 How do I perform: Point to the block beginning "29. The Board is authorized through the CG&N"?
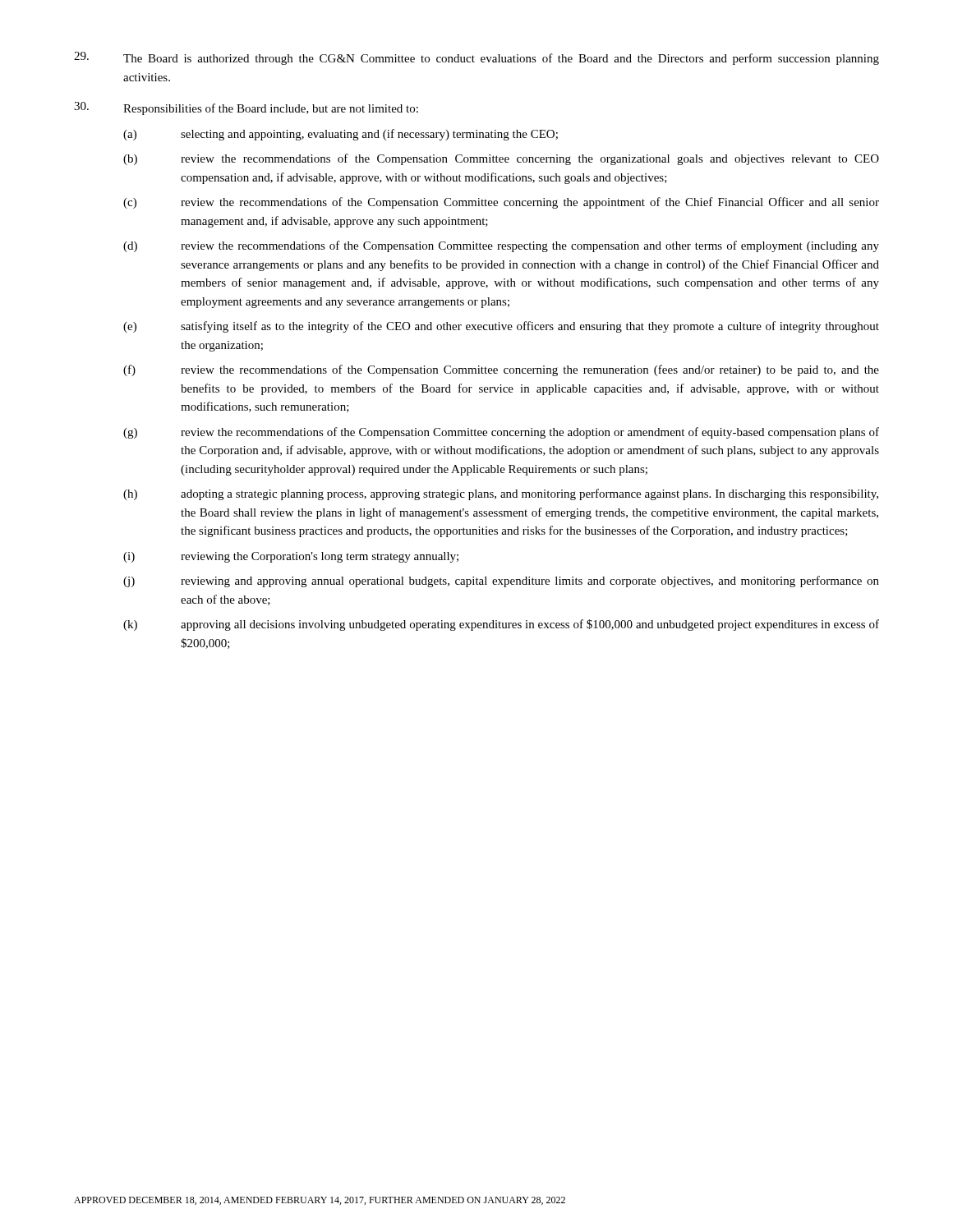[x=476, y=68]
